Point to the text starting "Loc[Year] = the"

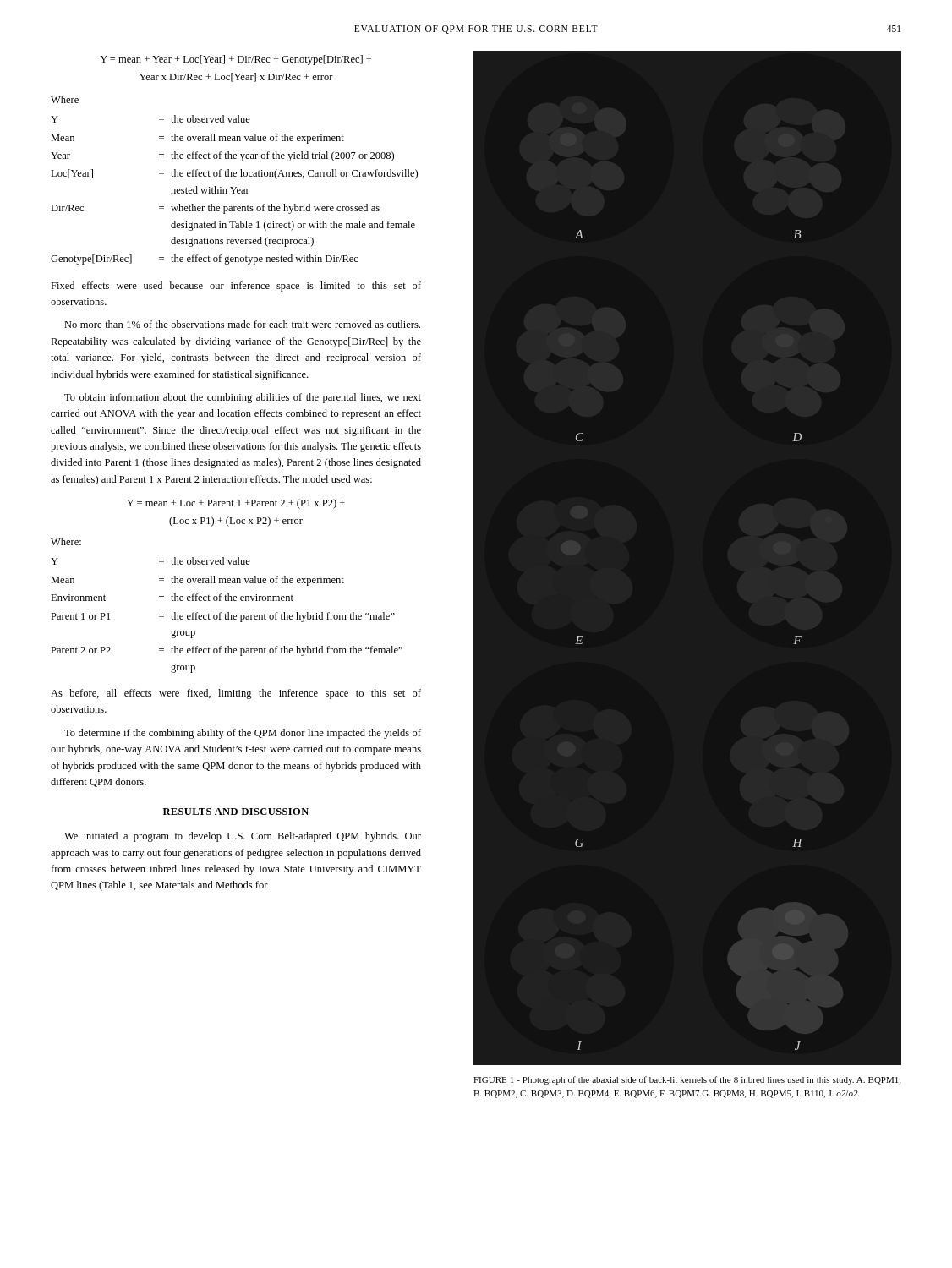pos(236,183)
